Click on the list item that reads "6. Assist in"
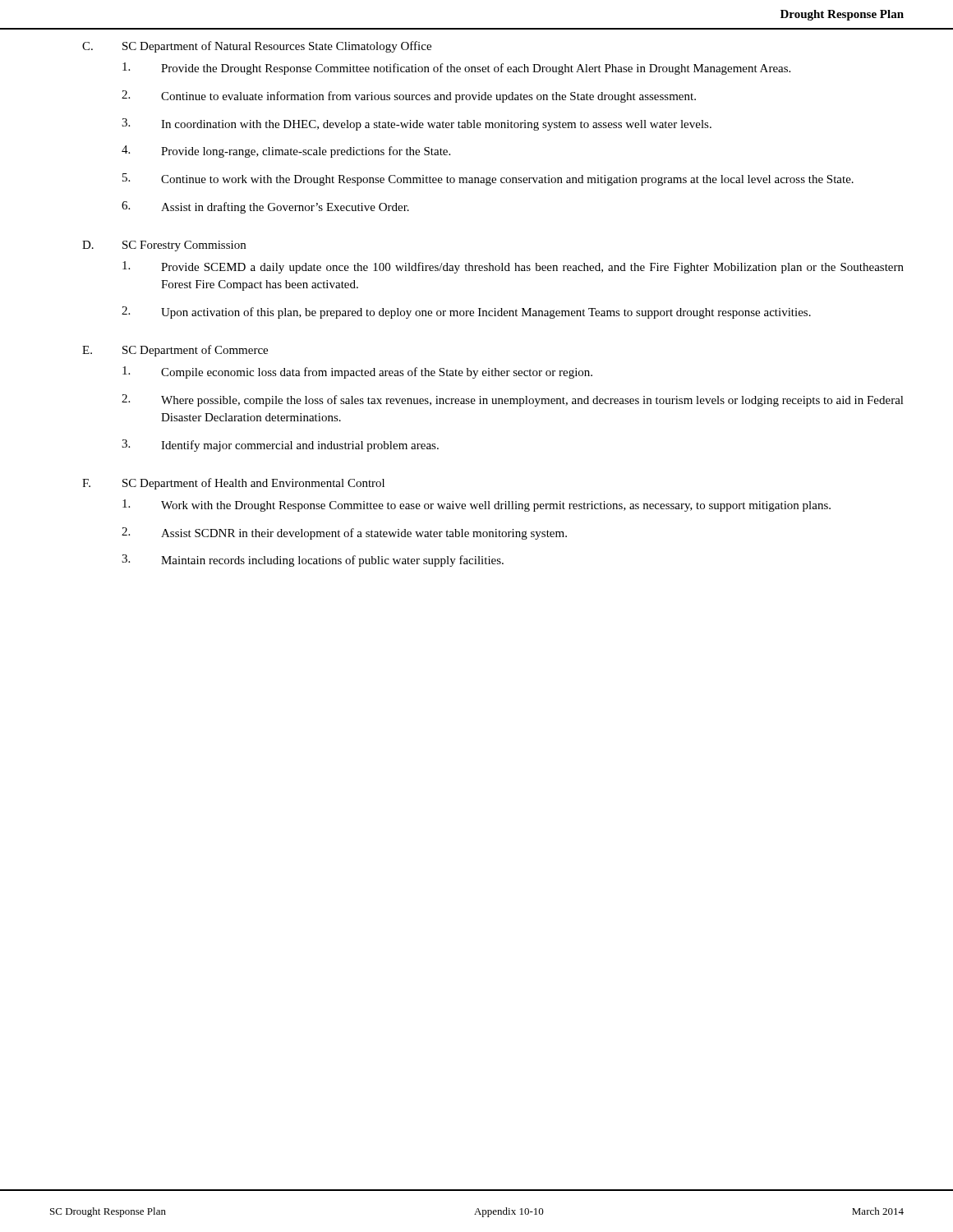Image resolution: width=953 pixels, height=1232 pixels. click(x=265, y=207)
